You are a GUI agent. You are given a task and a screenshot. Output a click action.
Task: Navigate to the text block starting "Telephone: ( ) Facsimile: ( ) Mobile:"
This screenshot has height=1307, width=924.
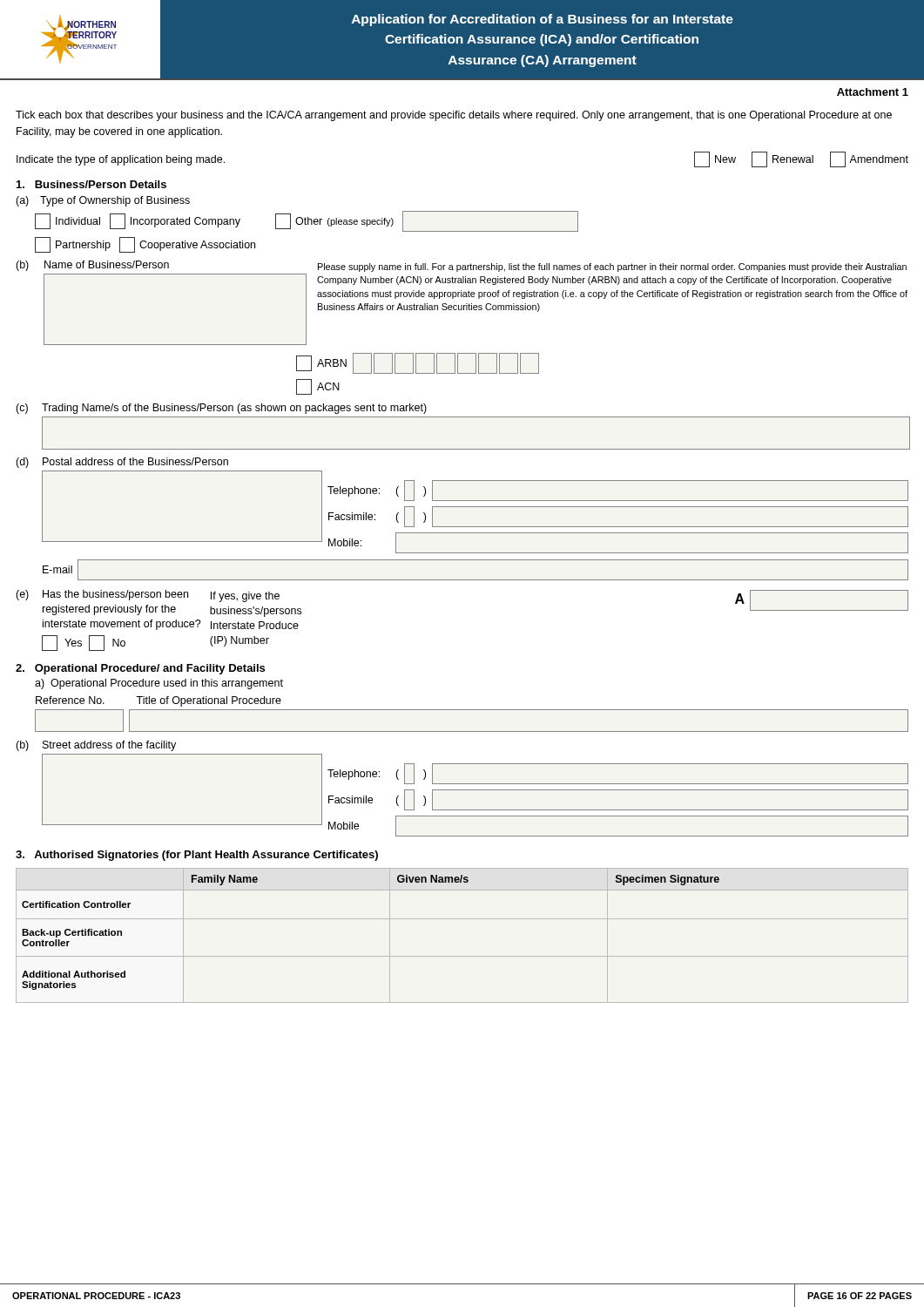(x=618, y=516)
